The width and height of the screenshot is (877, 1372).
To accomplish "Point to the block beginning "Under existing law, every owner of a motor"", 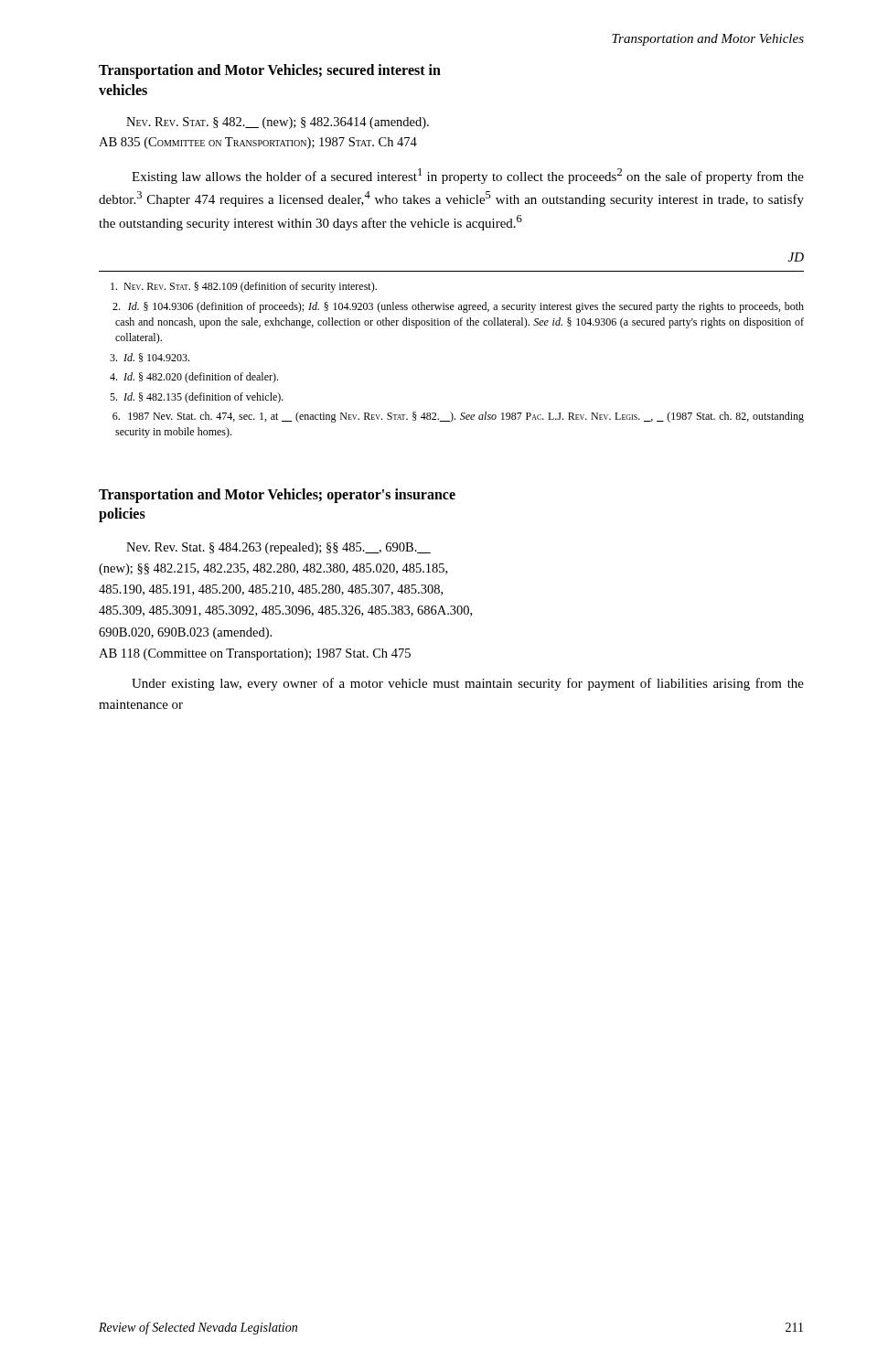I will click(451, 694).
